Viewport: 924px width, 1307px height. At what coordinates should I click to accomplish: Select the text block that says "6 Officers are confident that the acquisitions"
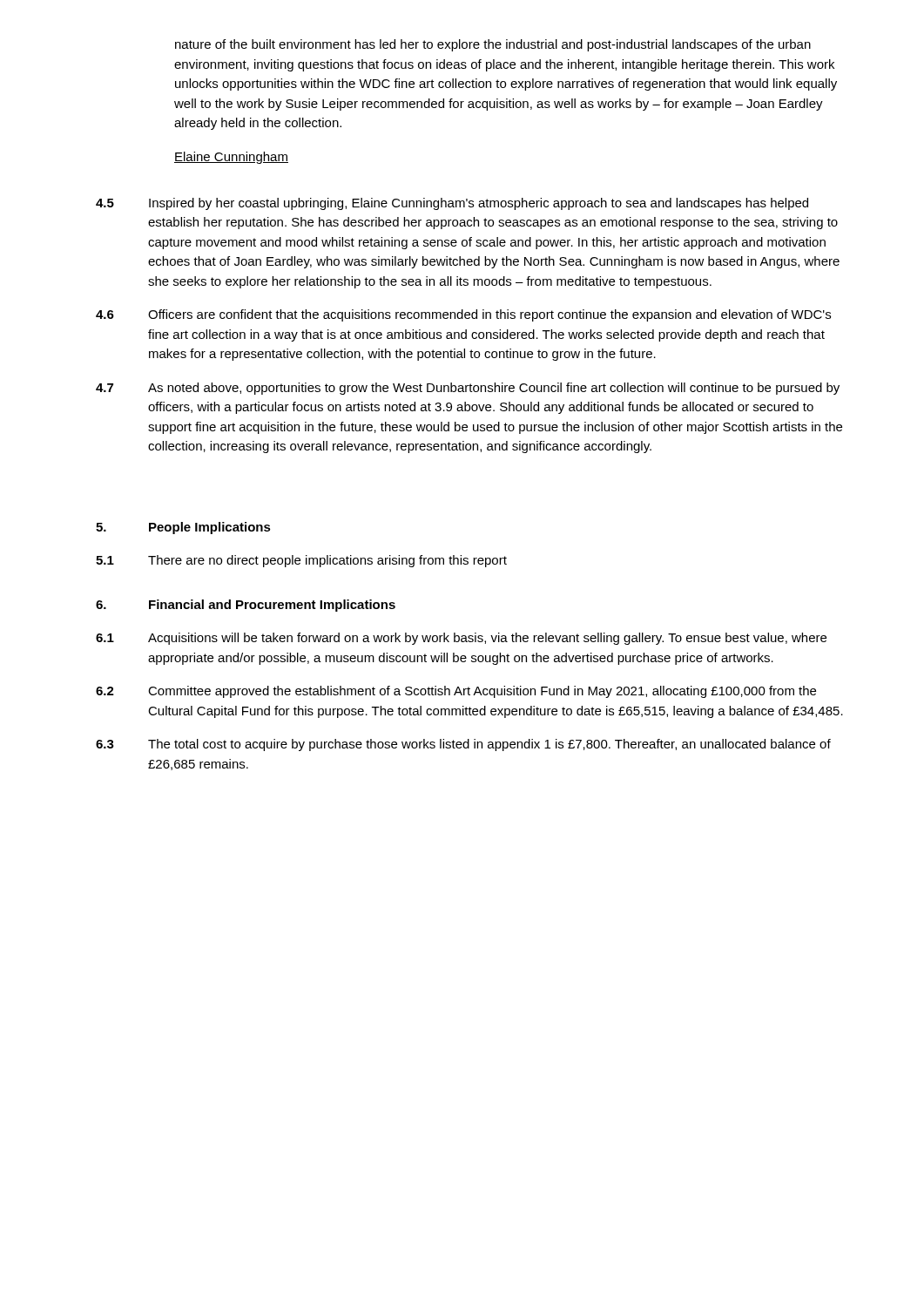click(x=471, y=334)
